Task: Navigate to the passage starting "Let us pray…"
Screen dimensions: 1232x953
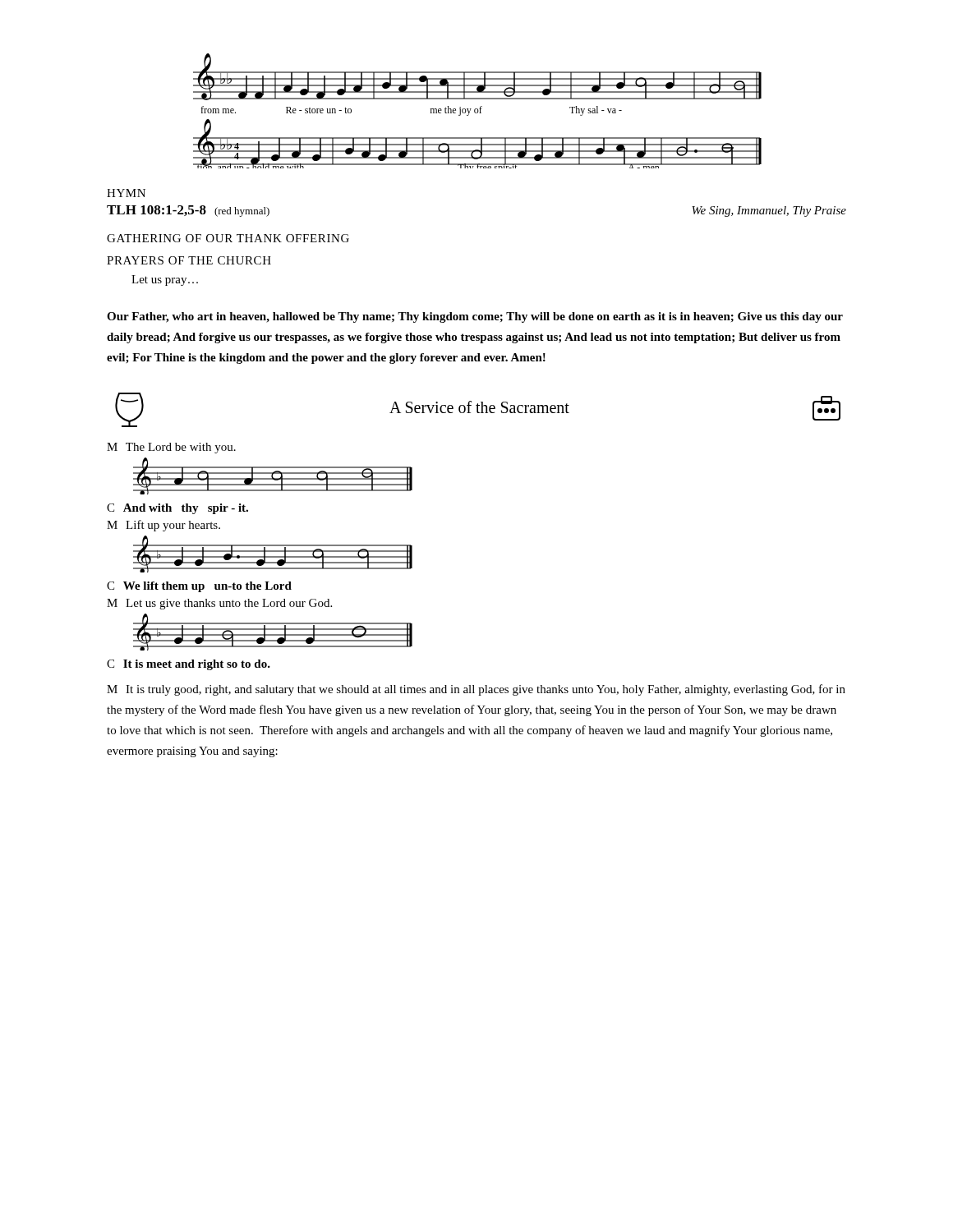Action: pos(165,279)
